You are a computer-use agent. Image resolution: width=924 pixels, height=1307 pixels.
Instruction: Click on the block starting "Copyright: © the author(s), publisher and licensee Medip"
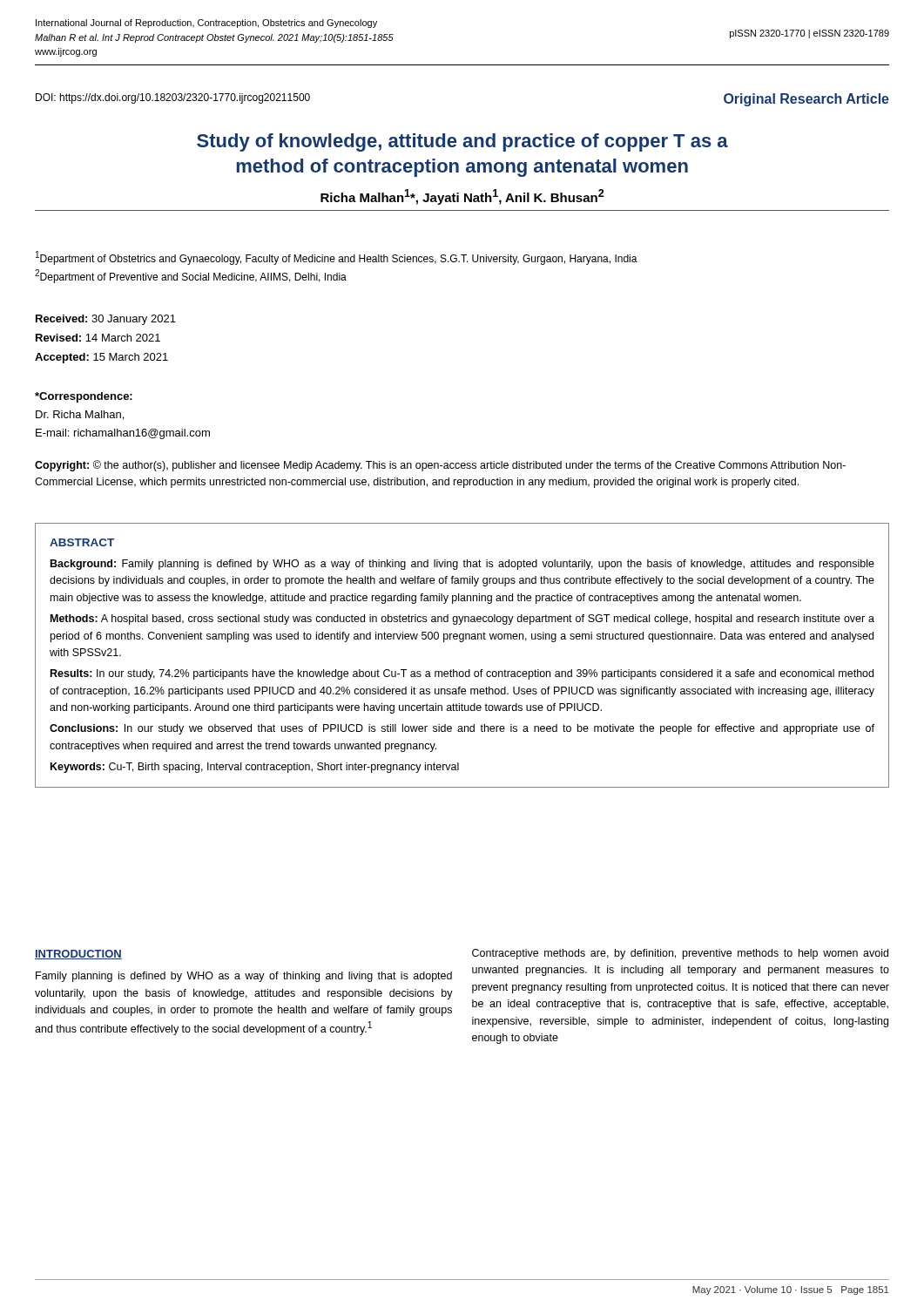[x=440, y=473]
